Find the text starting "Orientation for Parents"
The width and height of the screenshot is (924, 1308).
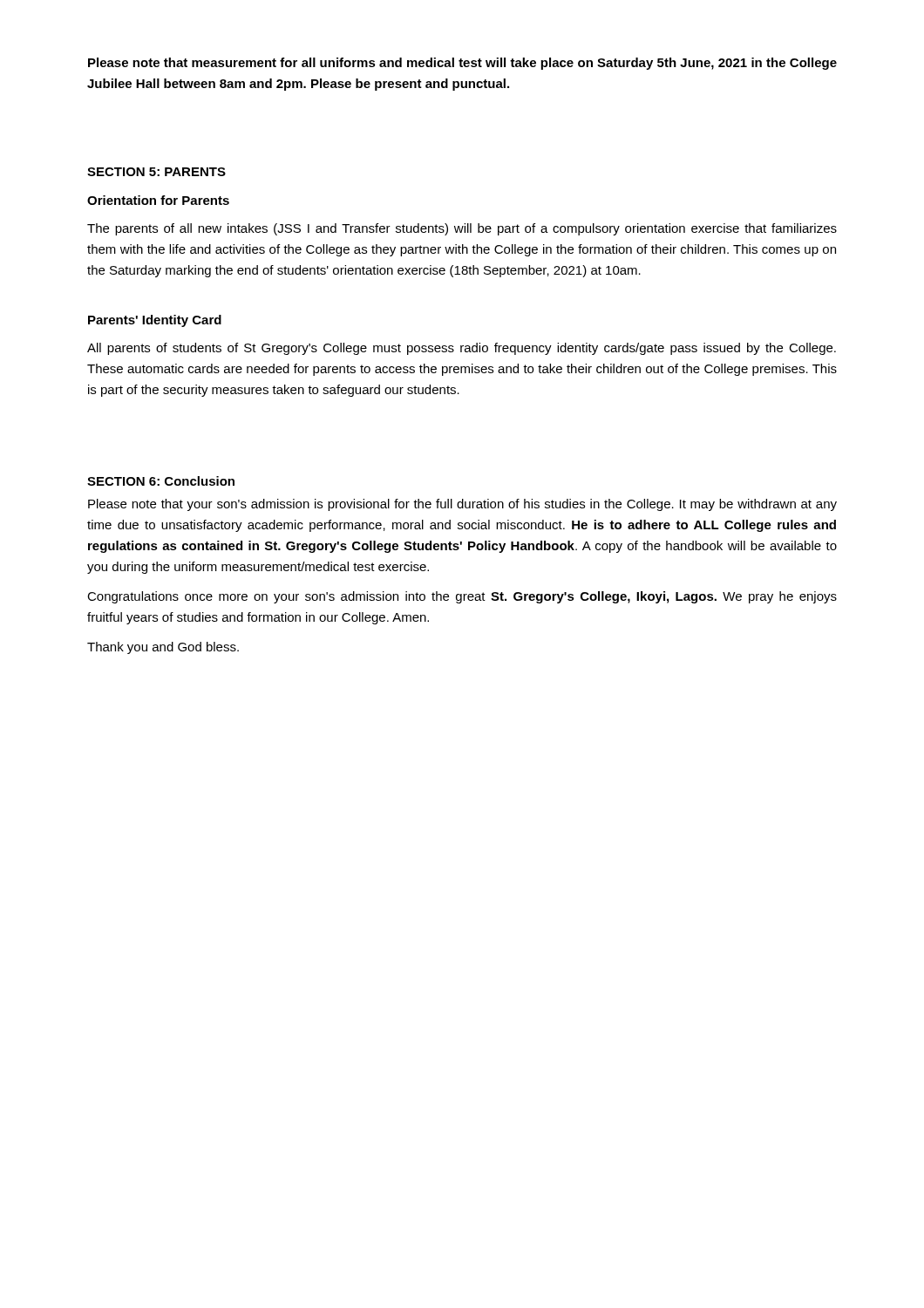point(158,200)
